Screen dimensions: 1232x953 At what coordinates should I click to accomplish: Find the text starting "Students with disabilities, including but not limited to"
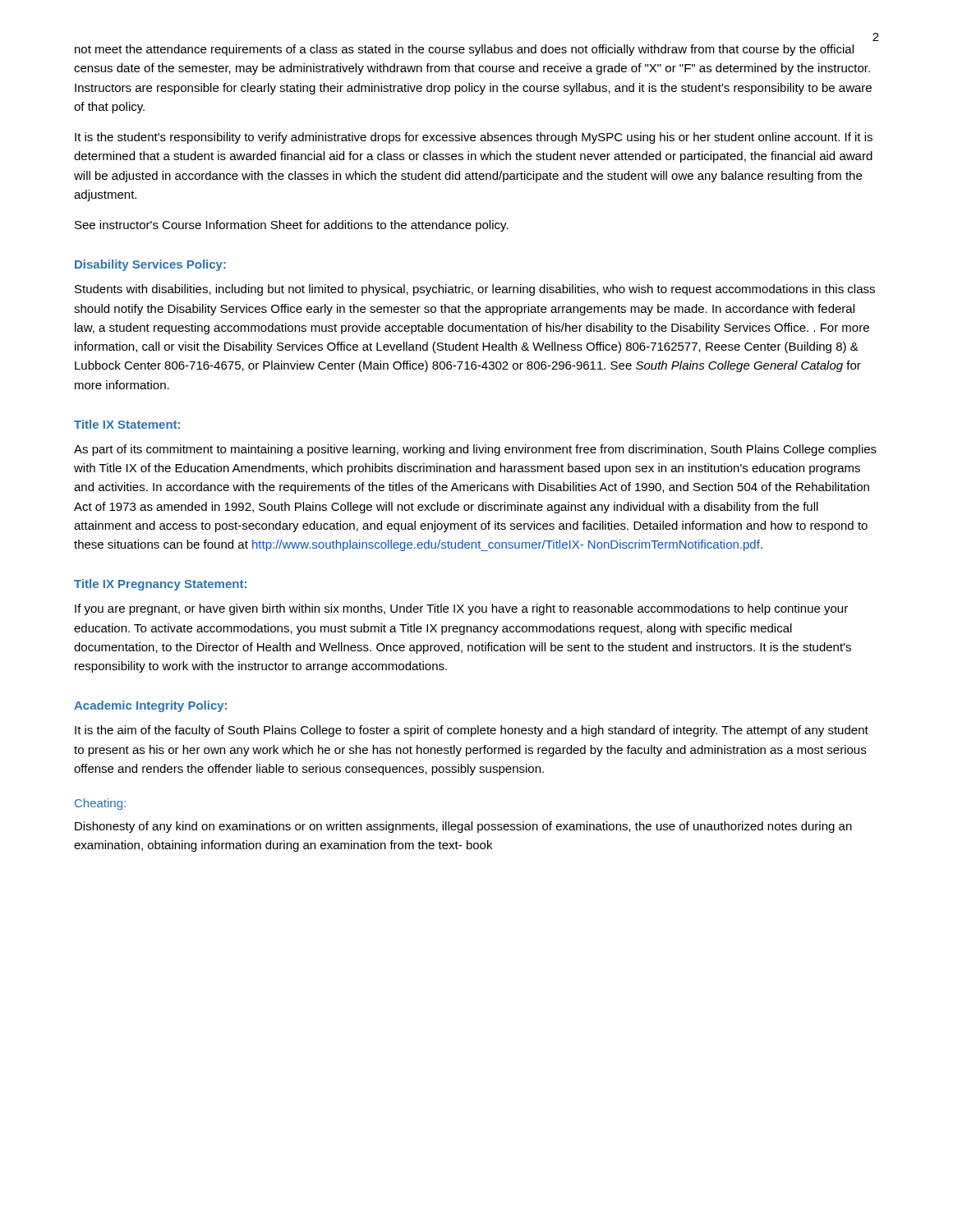(475, 337)
